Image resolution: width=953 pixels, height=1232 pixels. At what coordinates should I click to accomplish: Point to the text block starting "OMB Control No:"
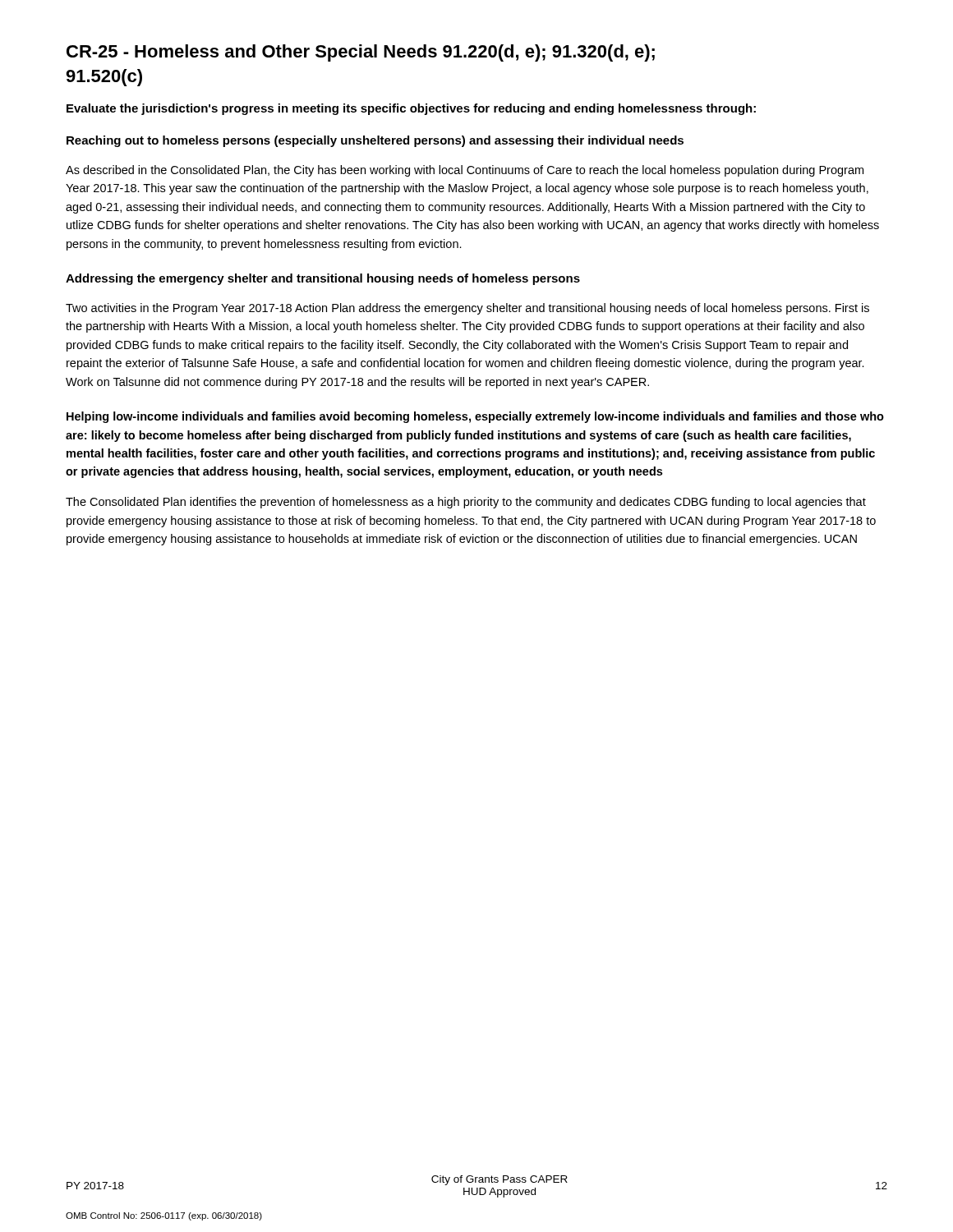pyautogui.click(x=164, y=1216)
